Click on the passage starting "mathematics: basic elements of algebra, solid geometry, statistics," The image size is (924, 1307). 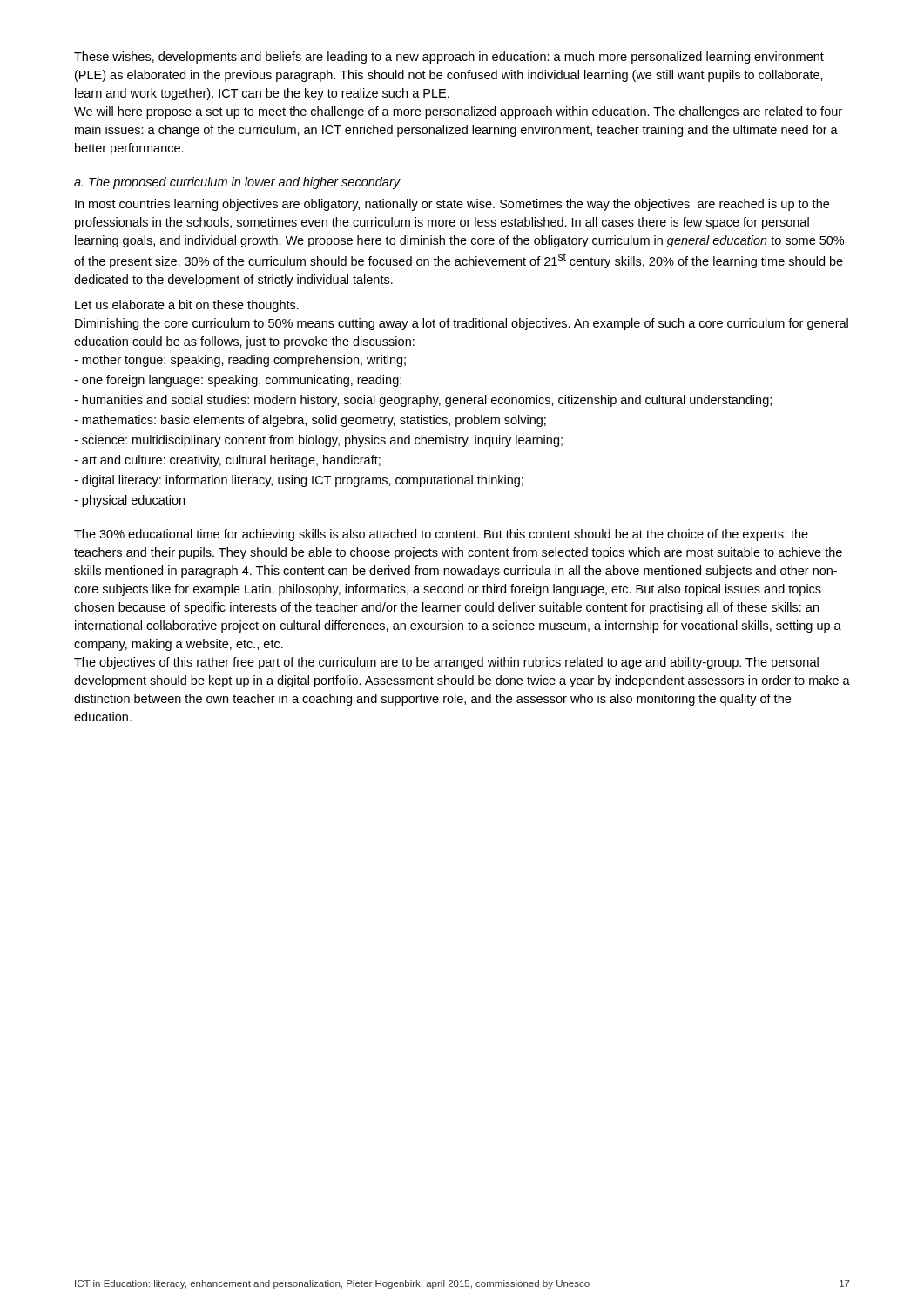tap(462, 421)
